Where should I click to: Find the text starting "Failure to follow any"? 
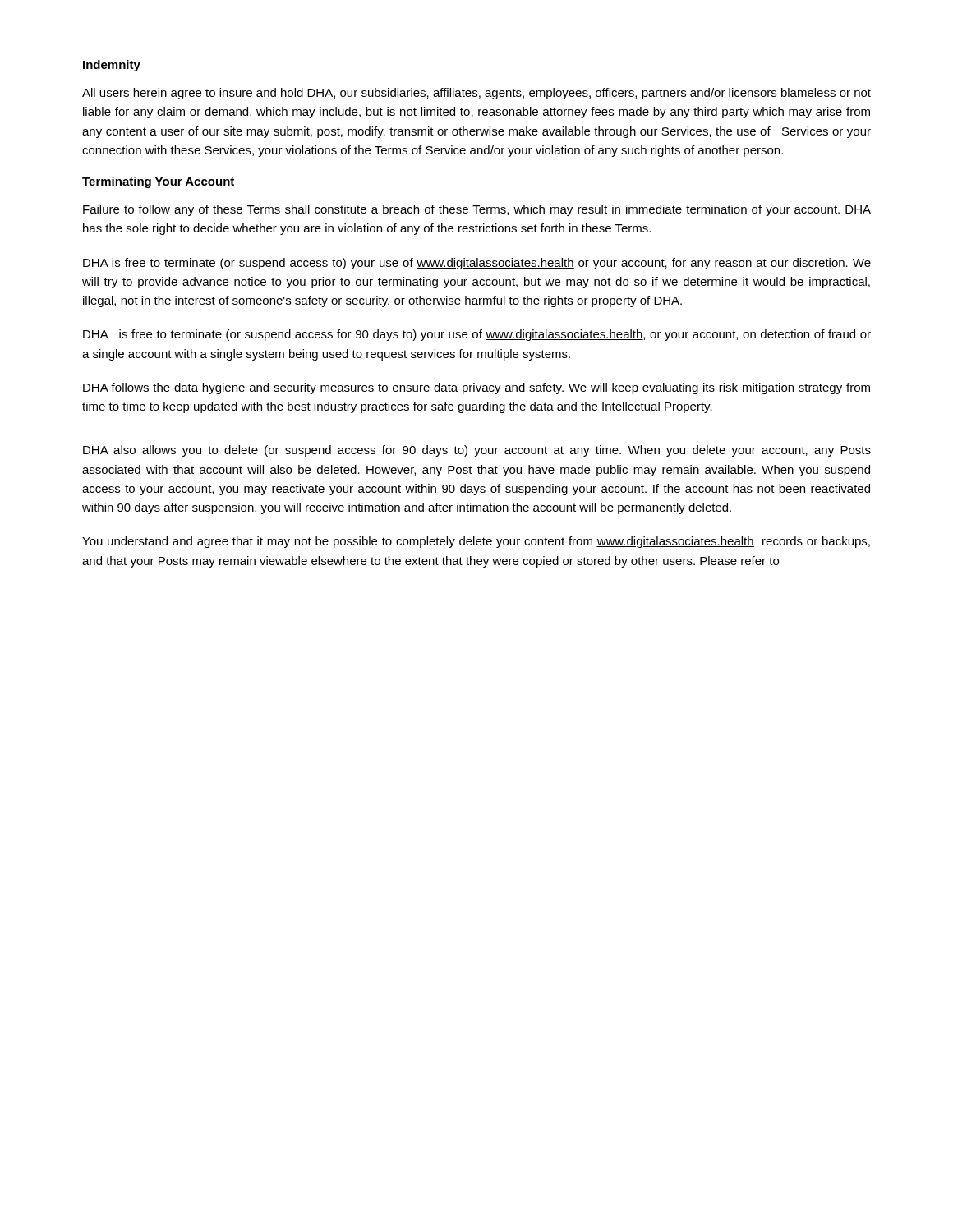[x=476, y=219]
